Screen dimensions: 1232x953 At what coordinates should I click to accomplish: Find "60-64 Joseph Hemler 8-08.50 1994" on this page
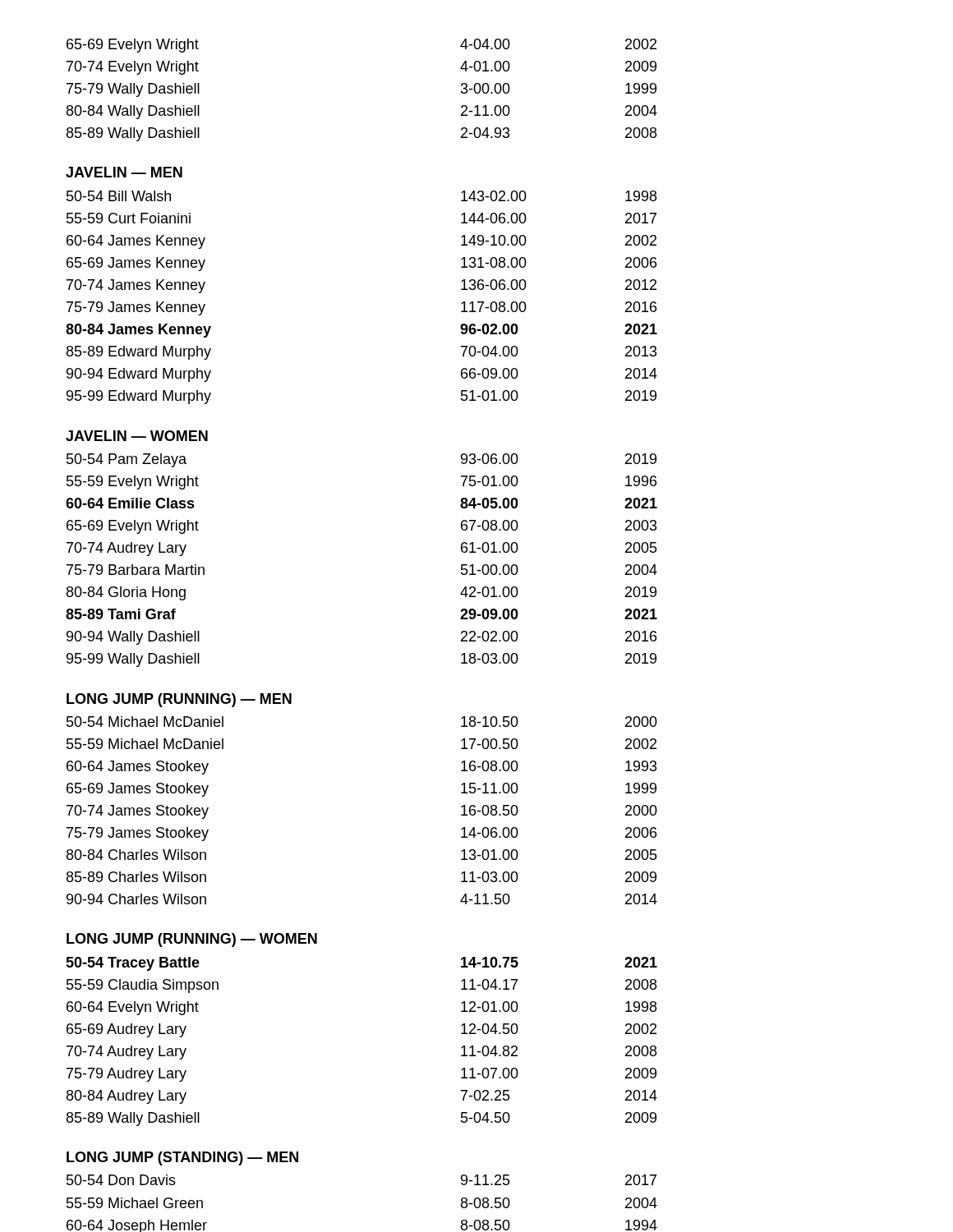[x=145, y=1226]
